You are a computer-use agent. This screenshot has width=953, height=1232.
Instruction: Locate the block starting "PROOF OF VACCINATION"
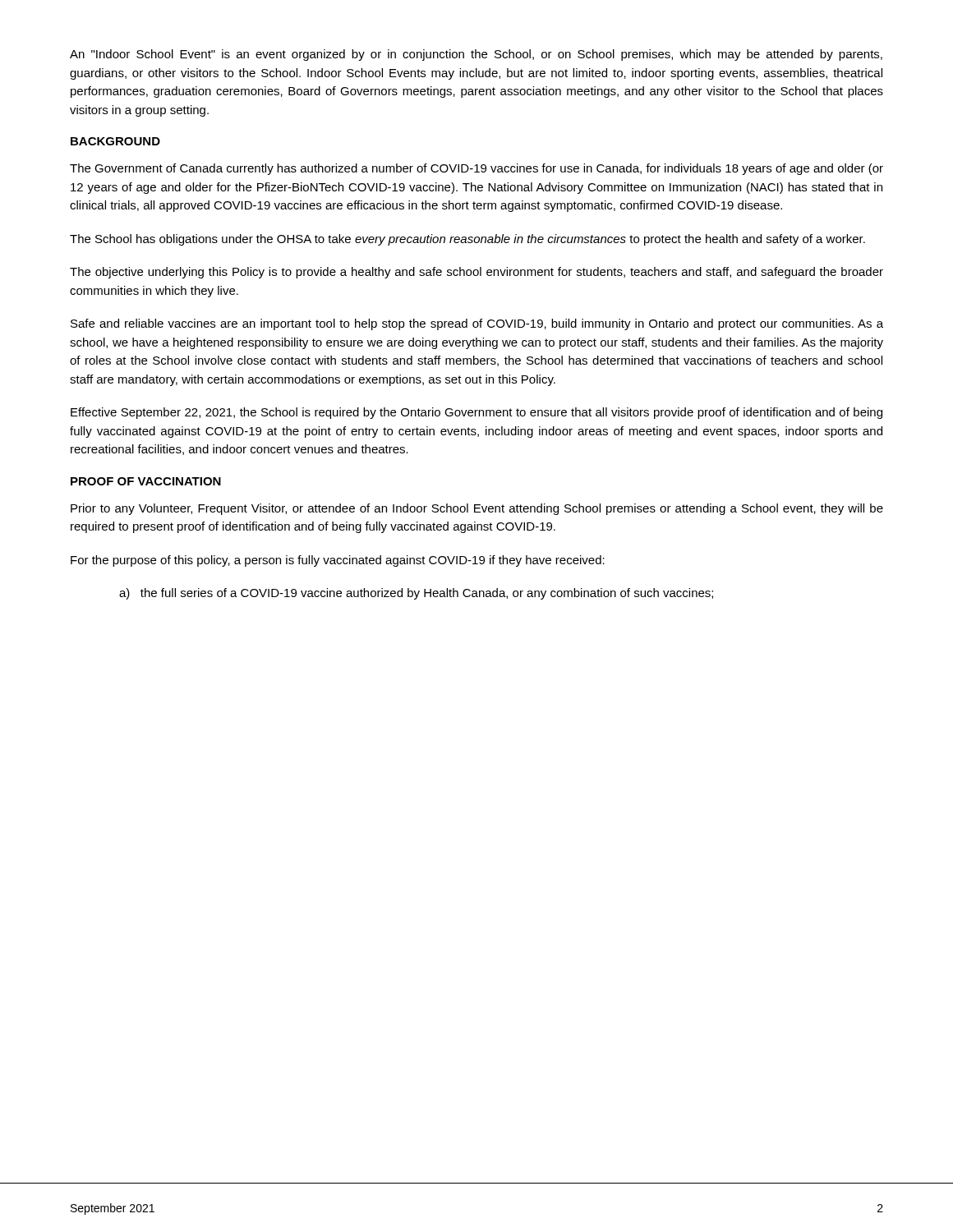pos(146,480)
